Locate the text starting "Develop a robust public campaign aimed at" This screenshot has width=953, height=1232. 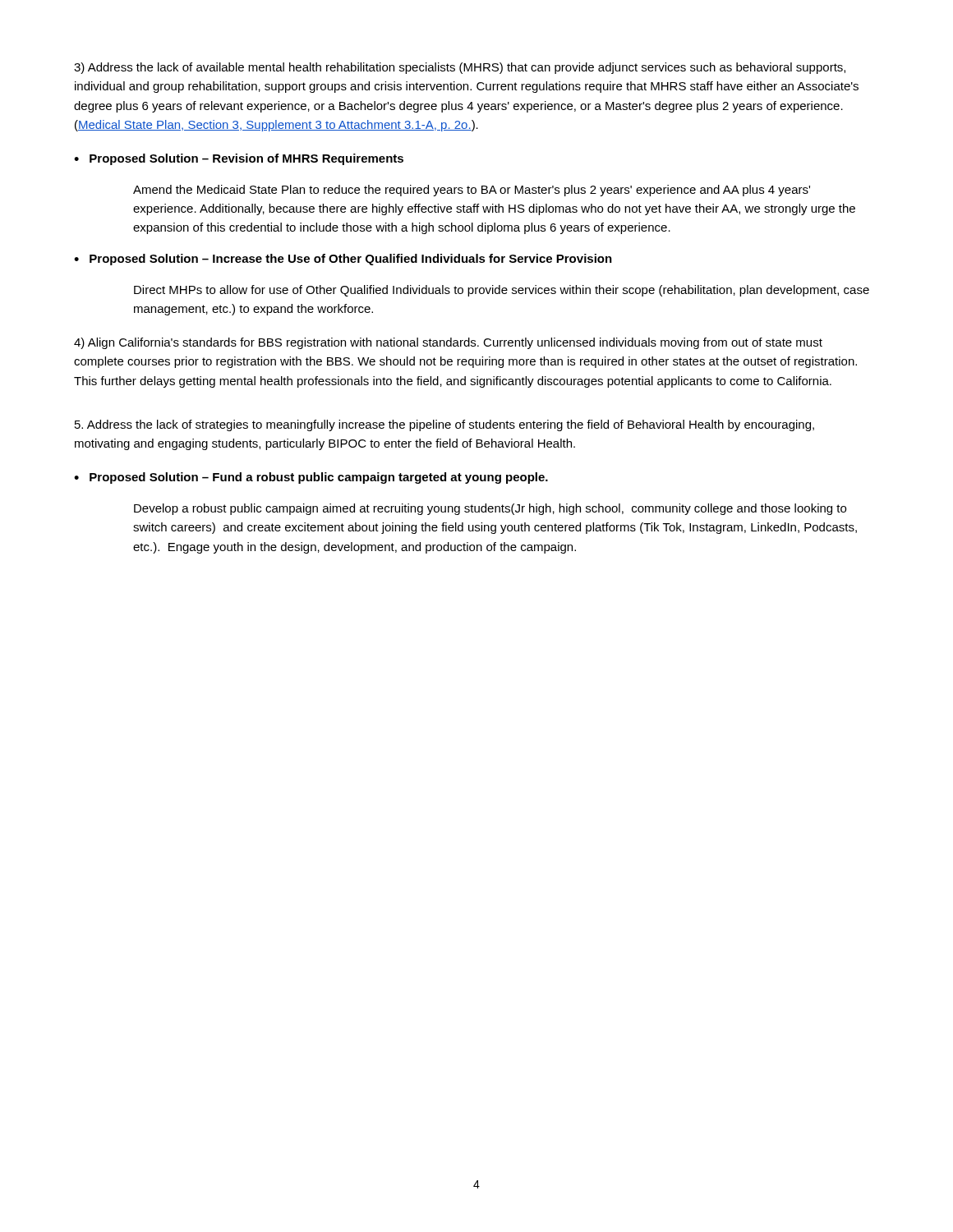[x=495, y=527]
